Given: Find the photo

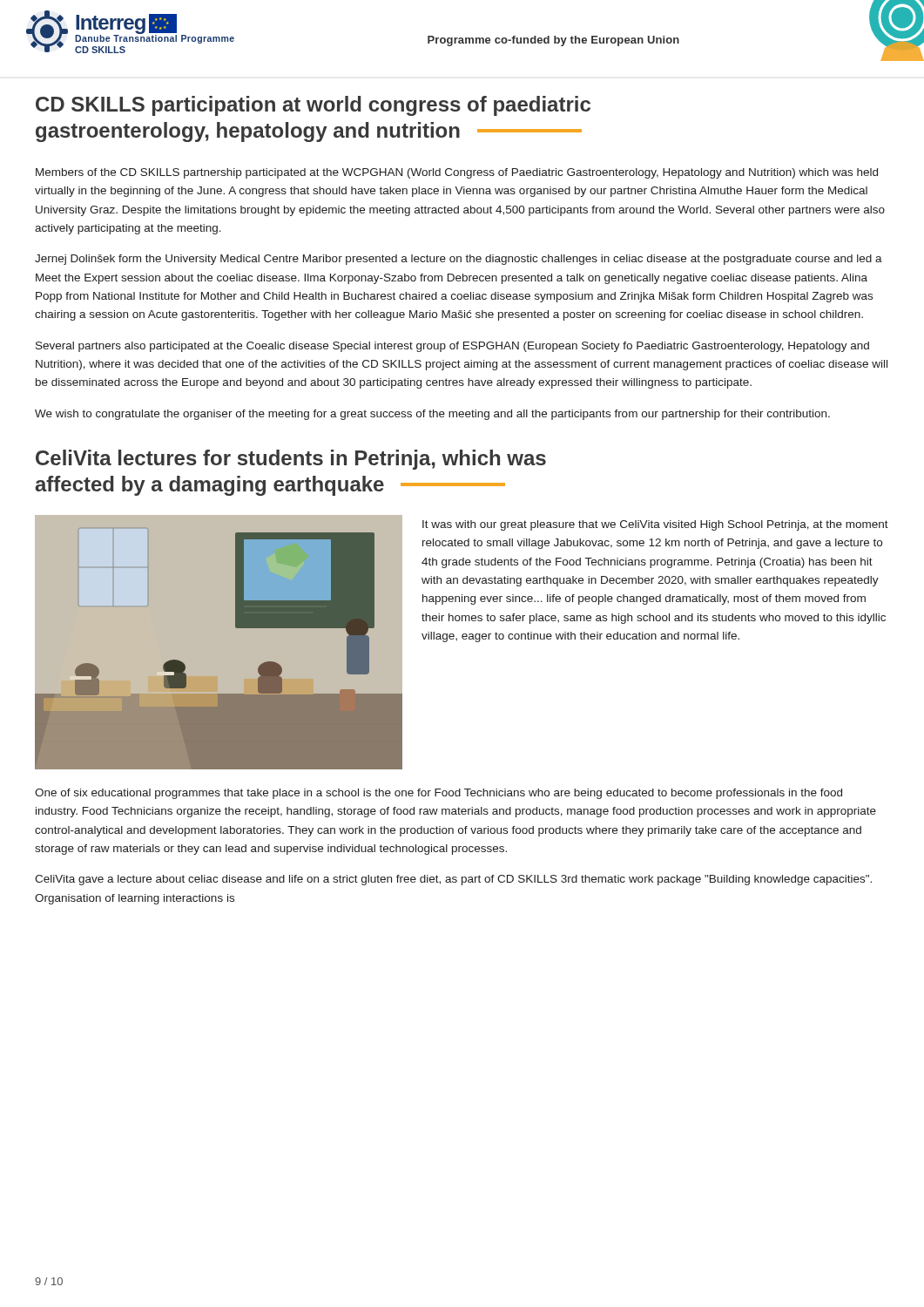Looking at the screenshot, I should pos(219,642).
